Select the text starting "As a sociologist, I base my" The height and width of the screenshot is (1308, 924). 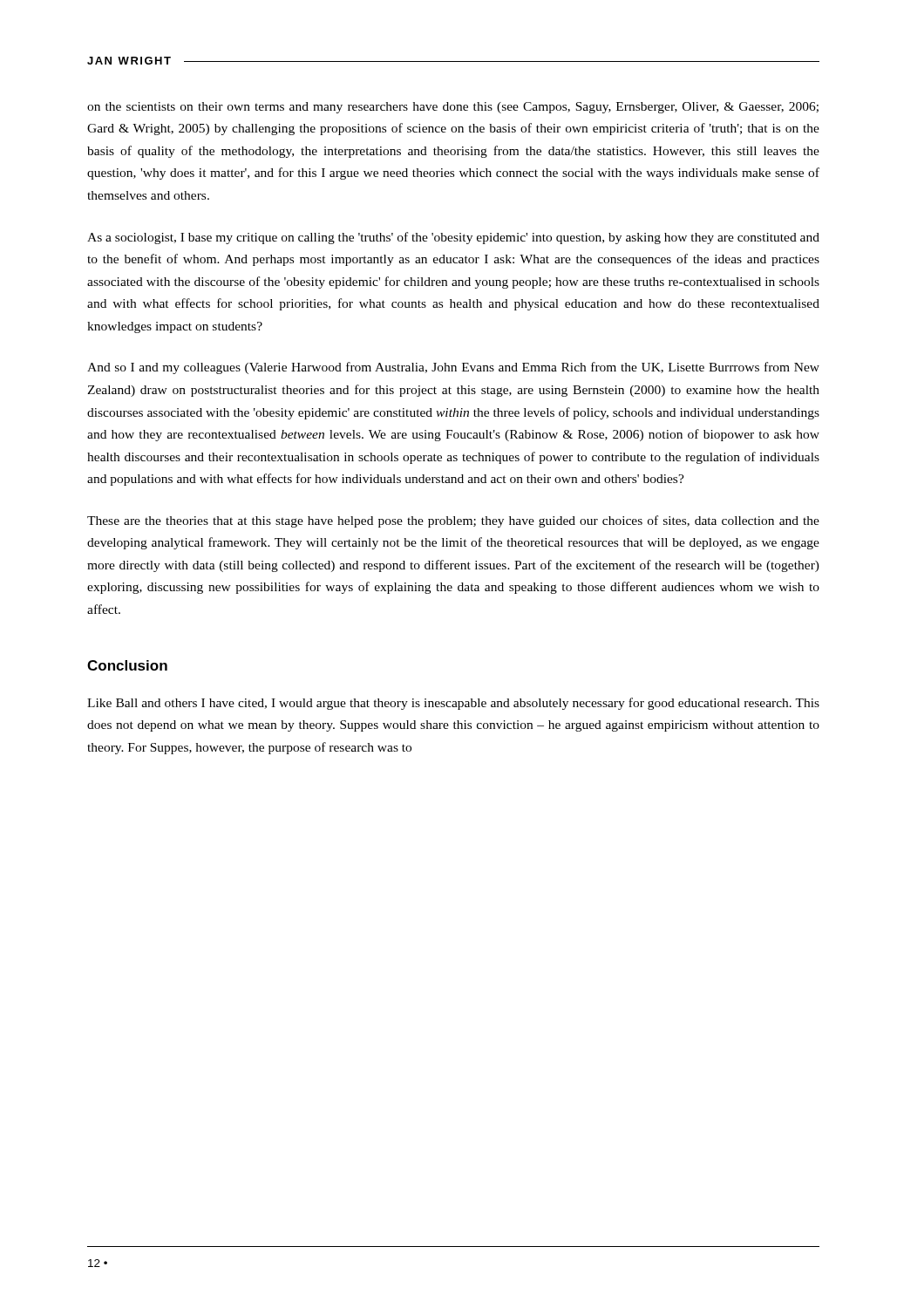453,281
